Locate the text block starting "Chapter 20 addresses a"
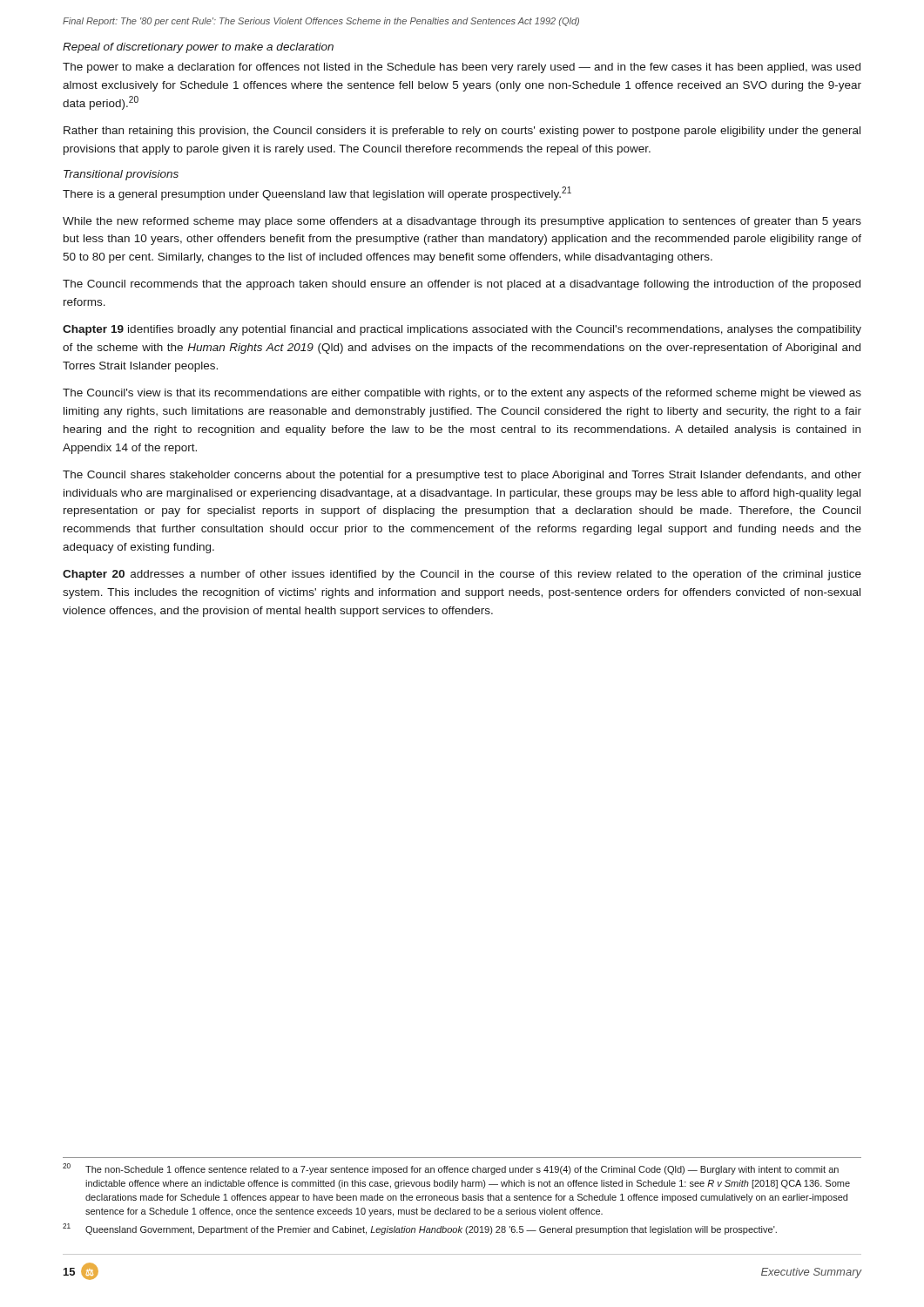 pyautogui.click(x=462, y=593)
